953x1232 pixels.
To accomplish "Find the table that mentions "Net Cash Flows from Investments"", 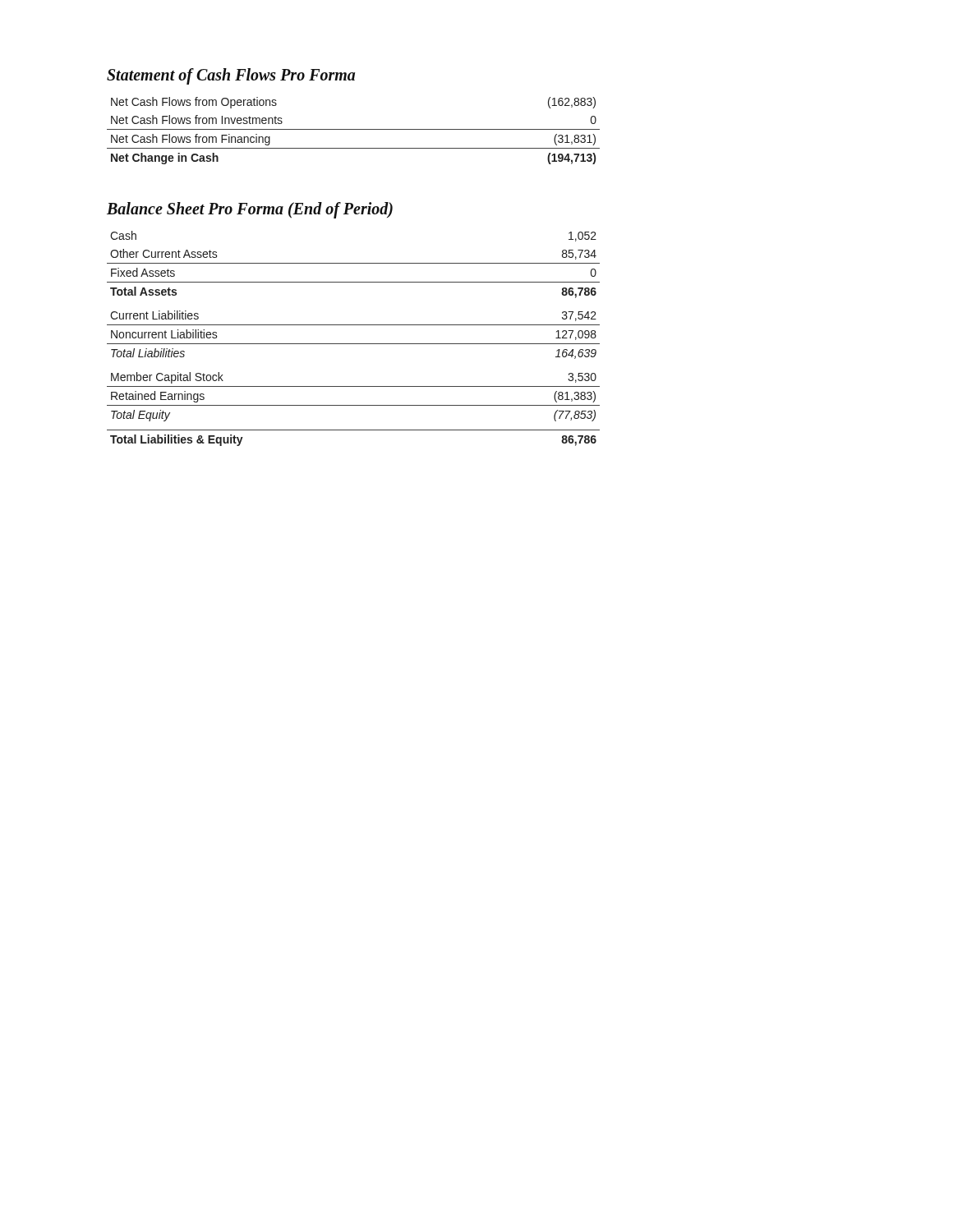I will coord(353,130).
